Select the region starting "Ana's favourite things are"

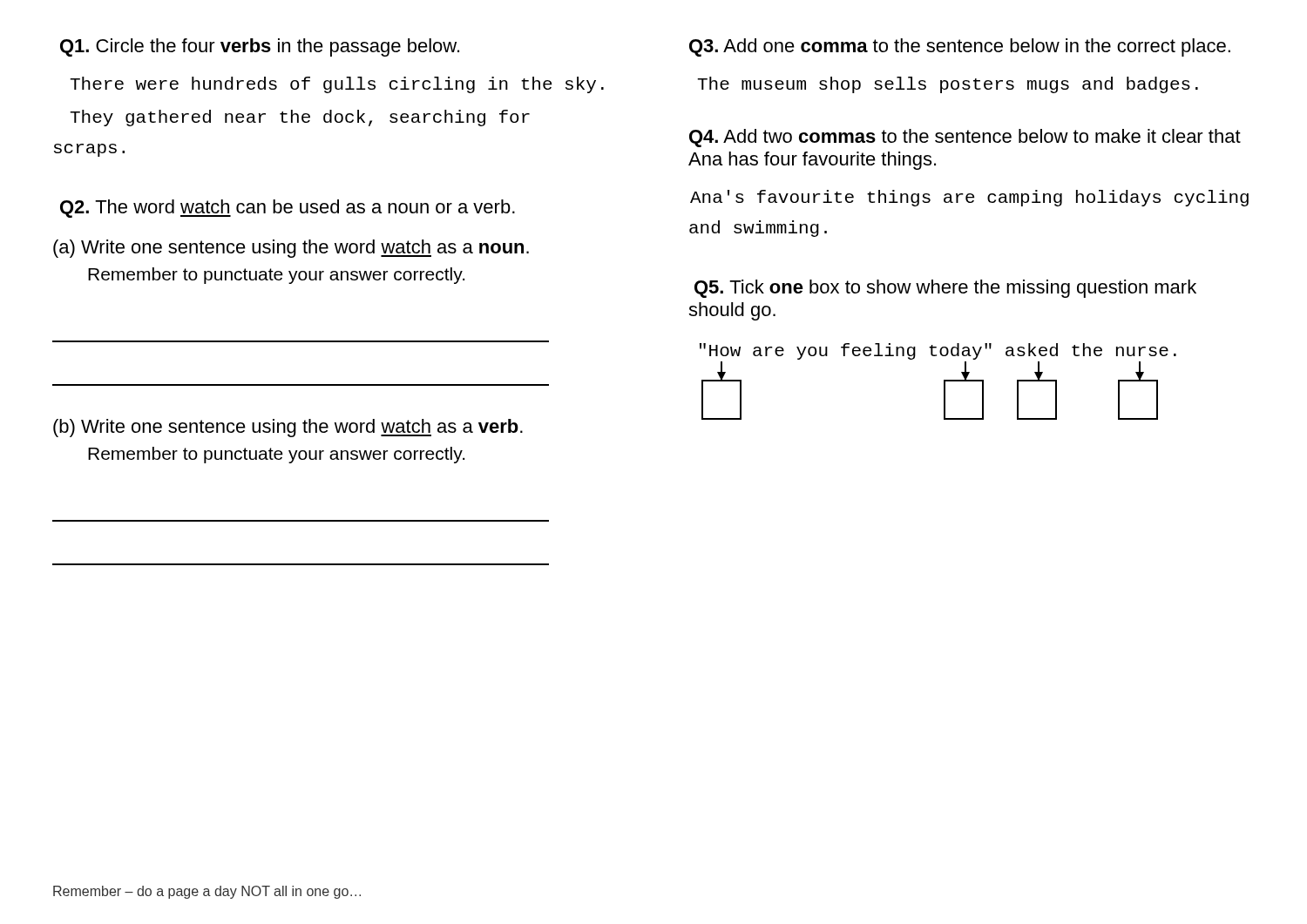click(x=969, y=213)
